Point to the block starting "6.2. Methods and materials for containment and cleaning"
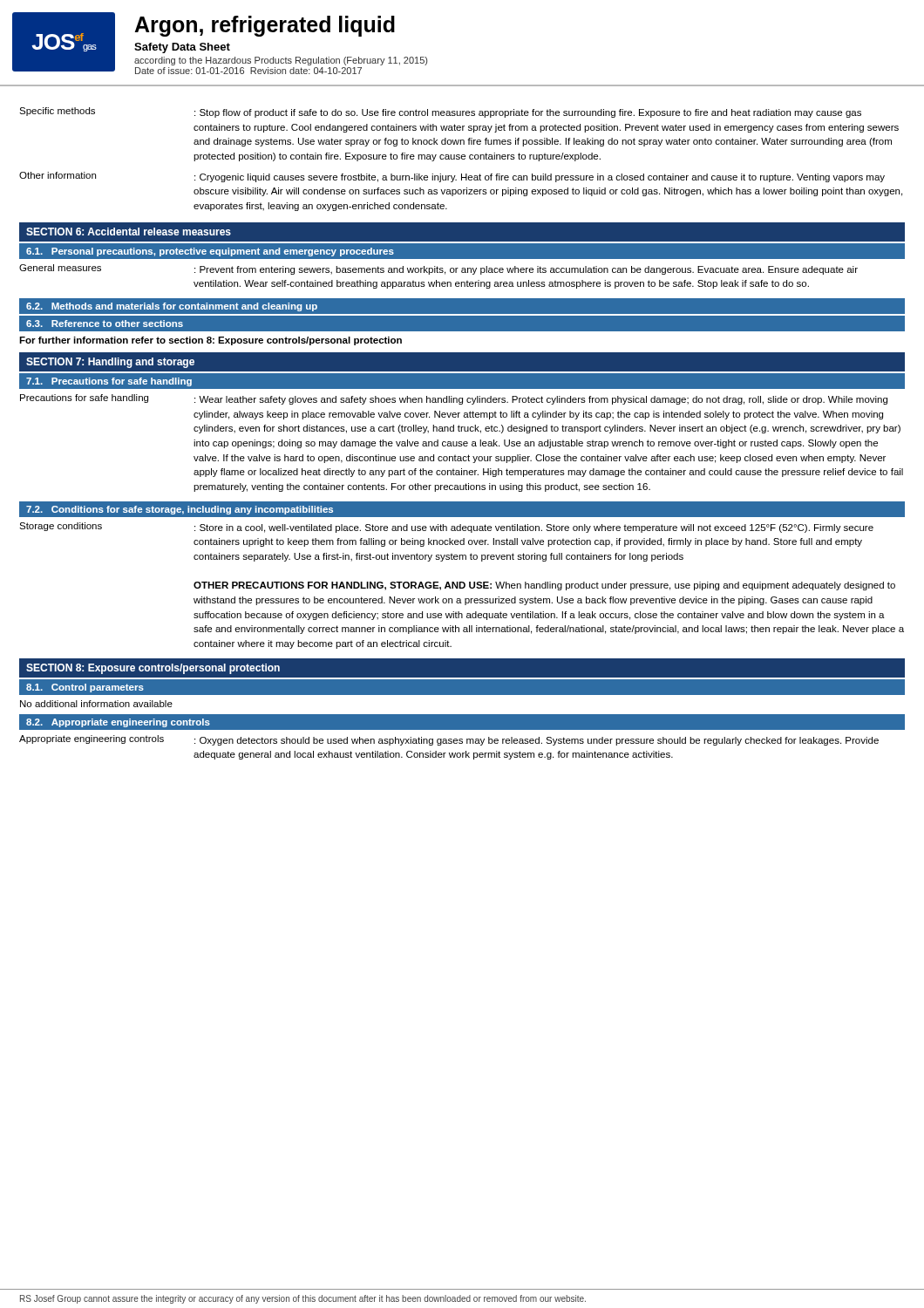Screen dimensions: 1308x924 pyautogui.click(x=172, y=306)
